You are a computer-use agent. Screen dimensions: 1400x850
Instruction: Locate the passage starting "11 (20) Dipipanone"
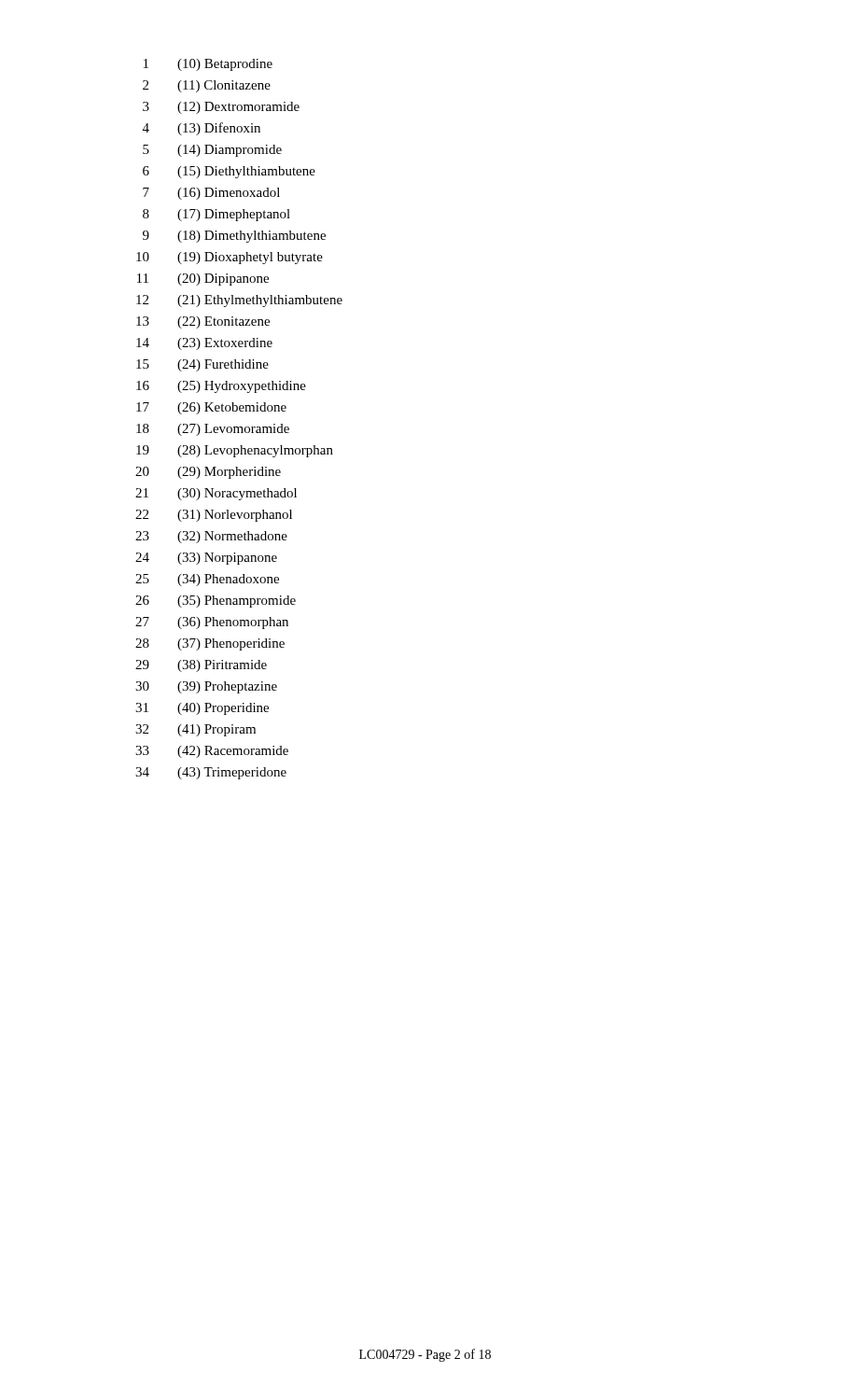pyautogui.click(x=181, y=279)
